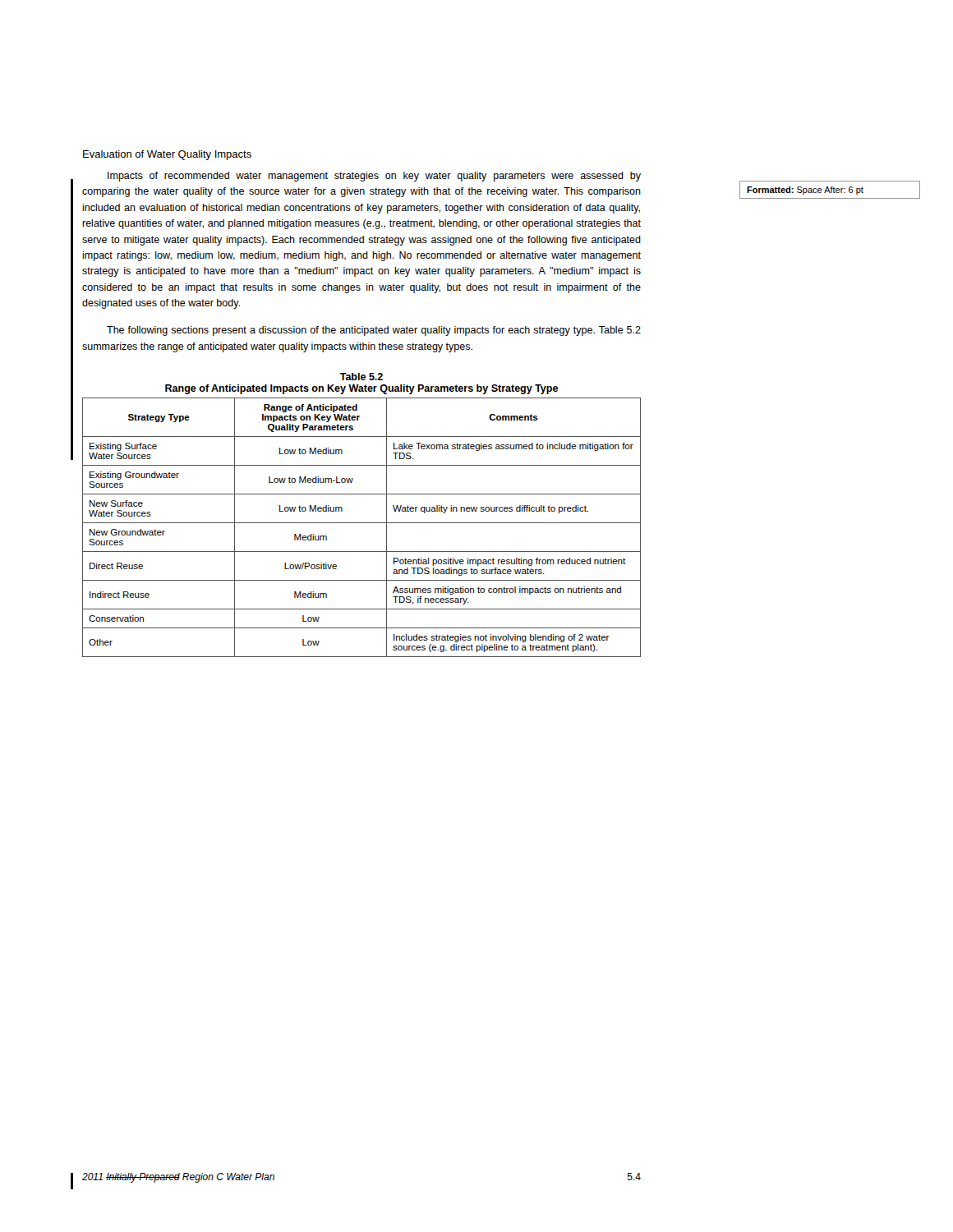This screenshot has width=953, height=1232.
Task: Point to the block beginning "Impacts of recommended water management strategies"
Action: point(361,239)
